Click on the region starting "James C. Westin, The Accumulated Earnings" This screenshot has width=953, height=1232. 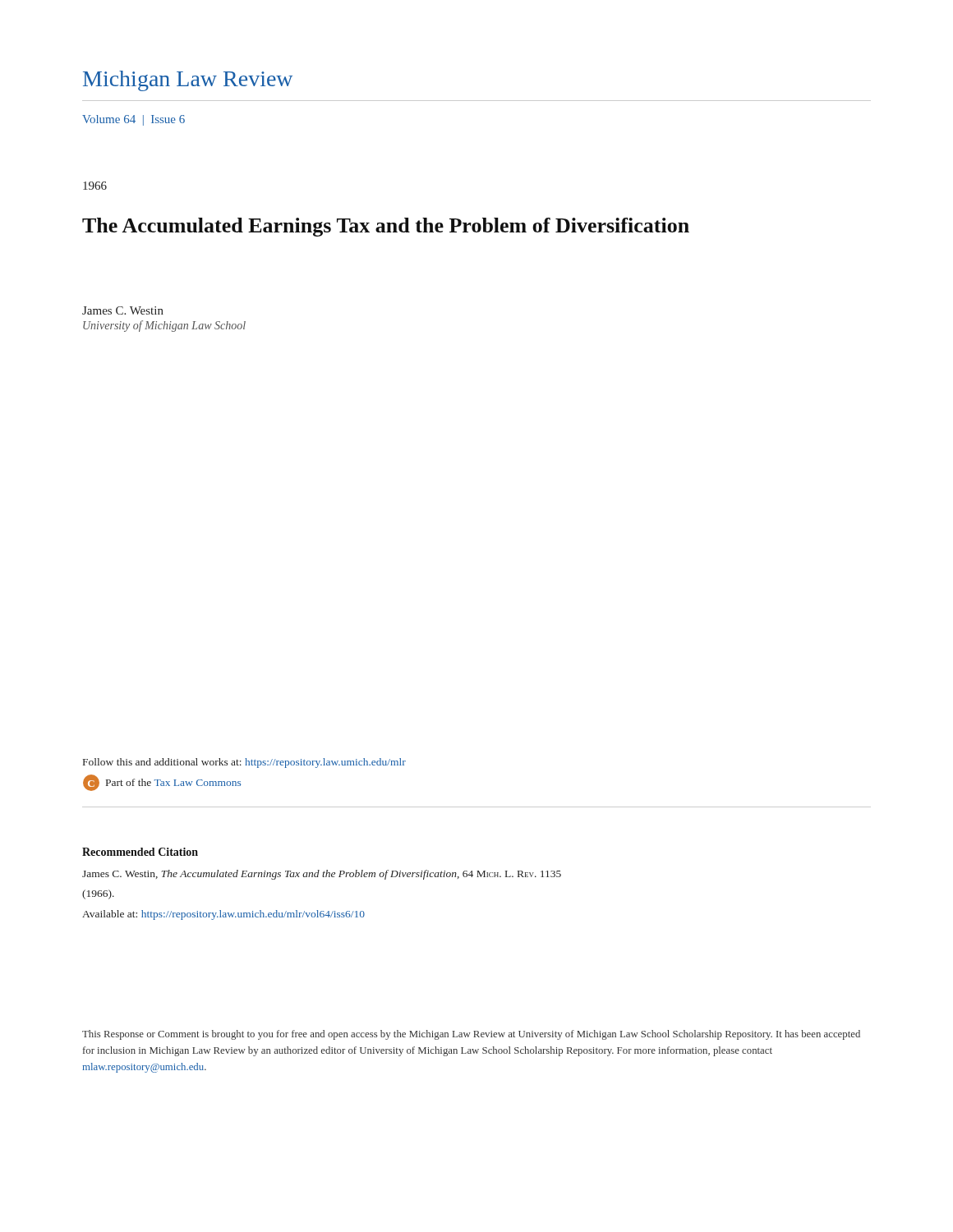tap(322, 875)
